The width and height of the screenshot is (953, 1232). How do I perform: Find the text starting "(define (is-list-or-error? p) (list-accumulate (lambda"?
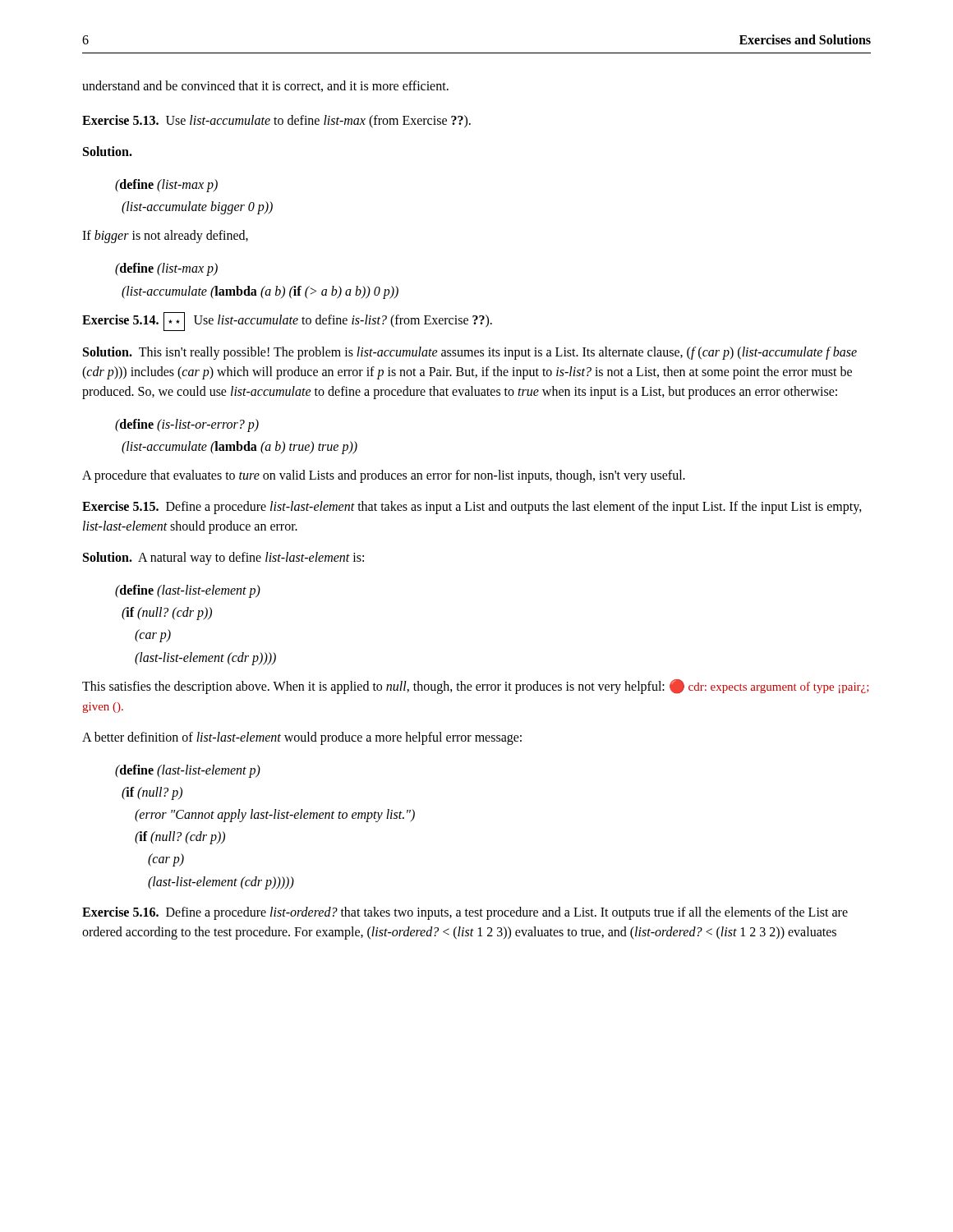coord(236,435)
